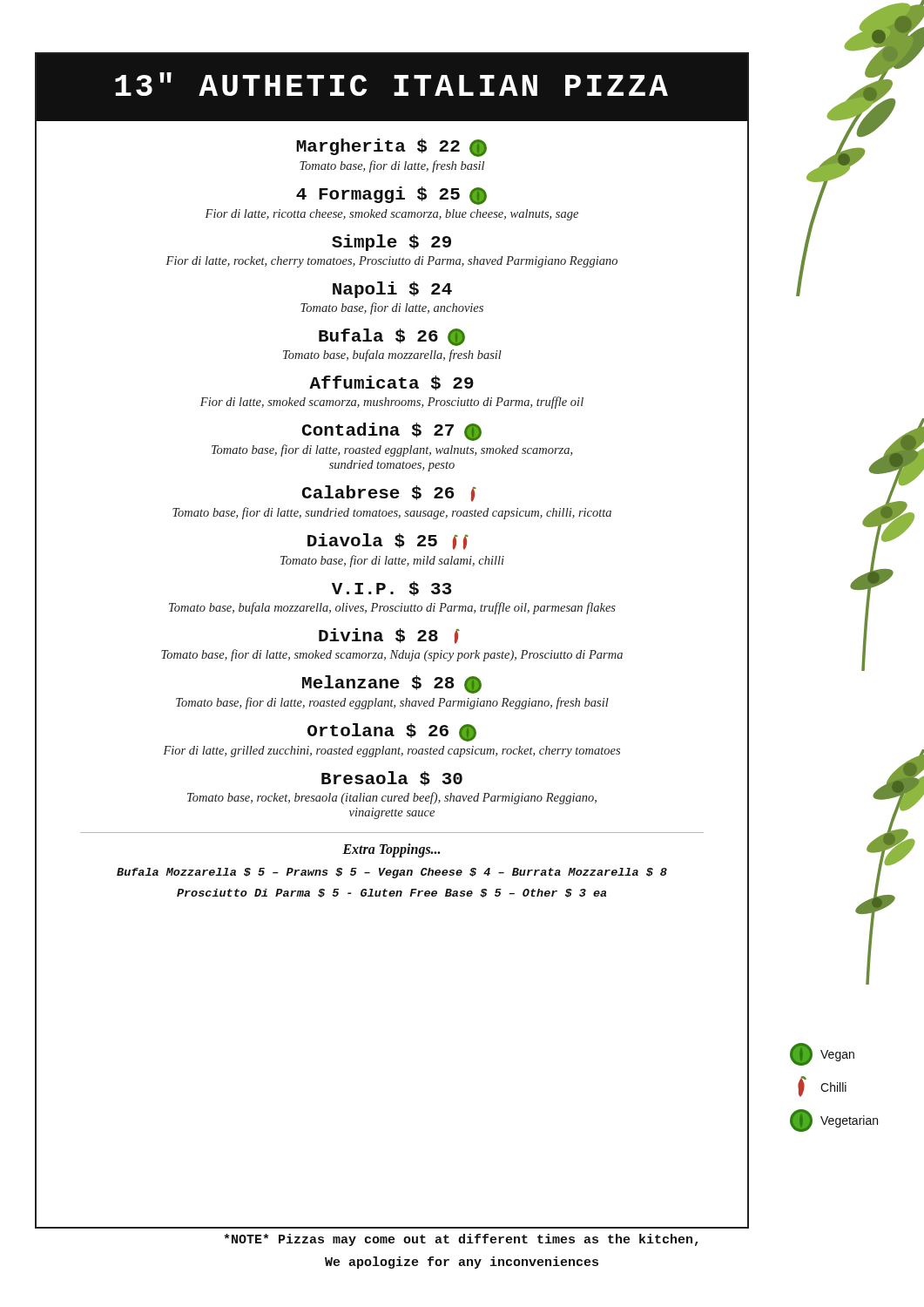
Task: Navigate to the passage starting "Bresaola $ 30"
Action: [x=392, y=795]
